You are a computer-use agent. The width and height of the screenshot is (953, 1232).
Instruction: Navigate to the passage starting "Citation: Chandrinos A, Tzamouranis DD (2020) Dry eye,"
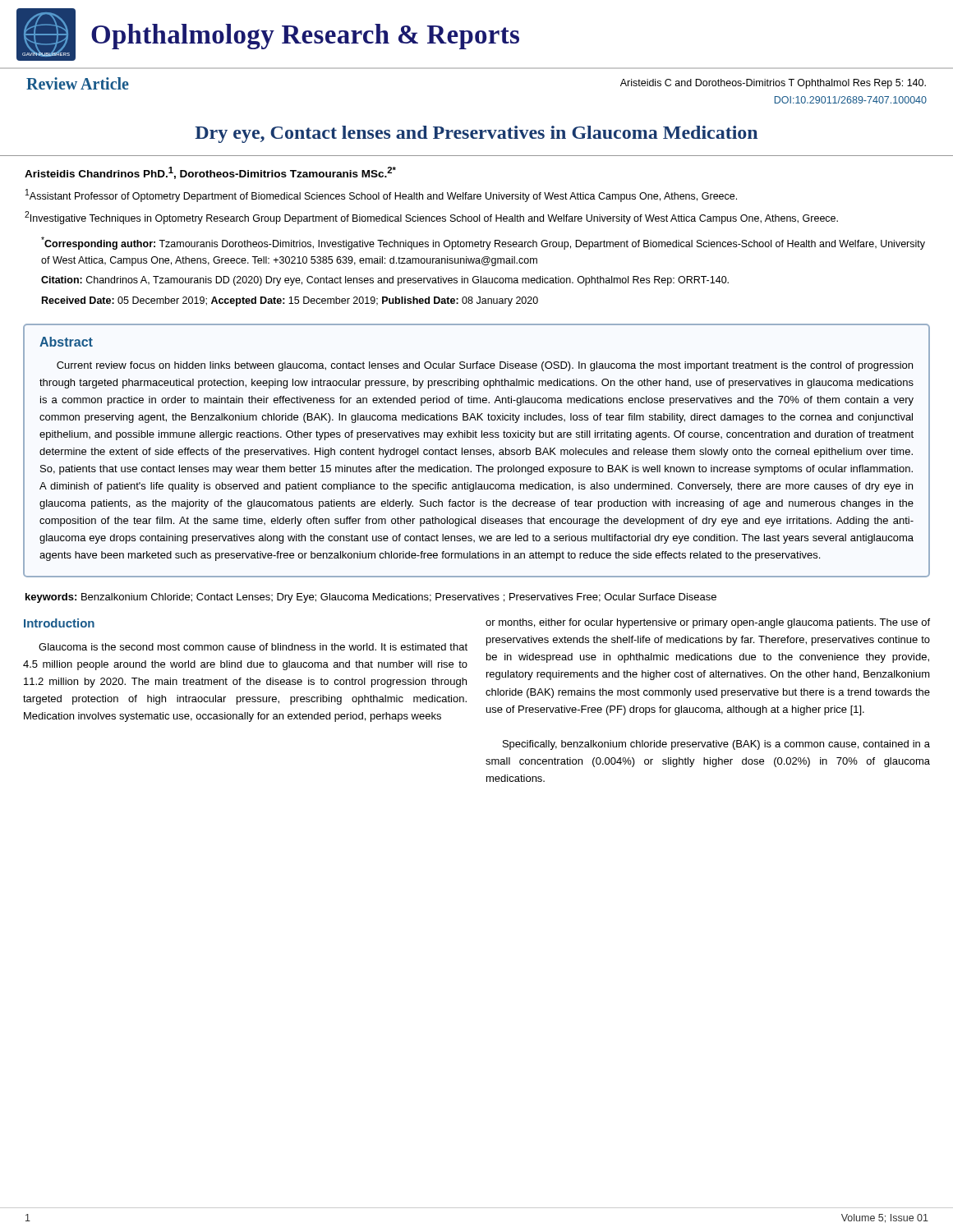click(x=385, y=280)
